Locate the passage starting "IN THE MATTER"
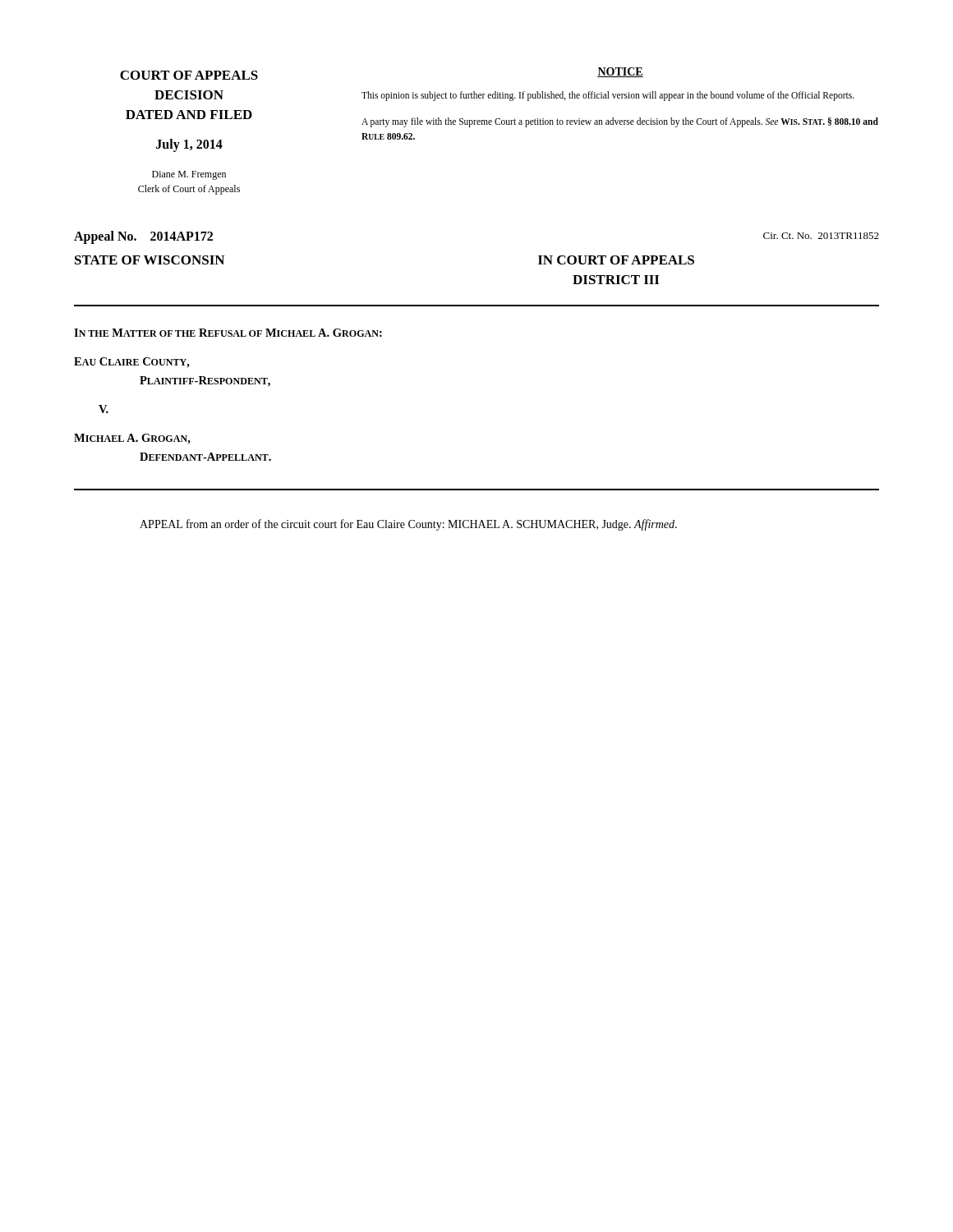This screenshot has width=953, height=1232. pyautogui.click(x=228, y=333)
